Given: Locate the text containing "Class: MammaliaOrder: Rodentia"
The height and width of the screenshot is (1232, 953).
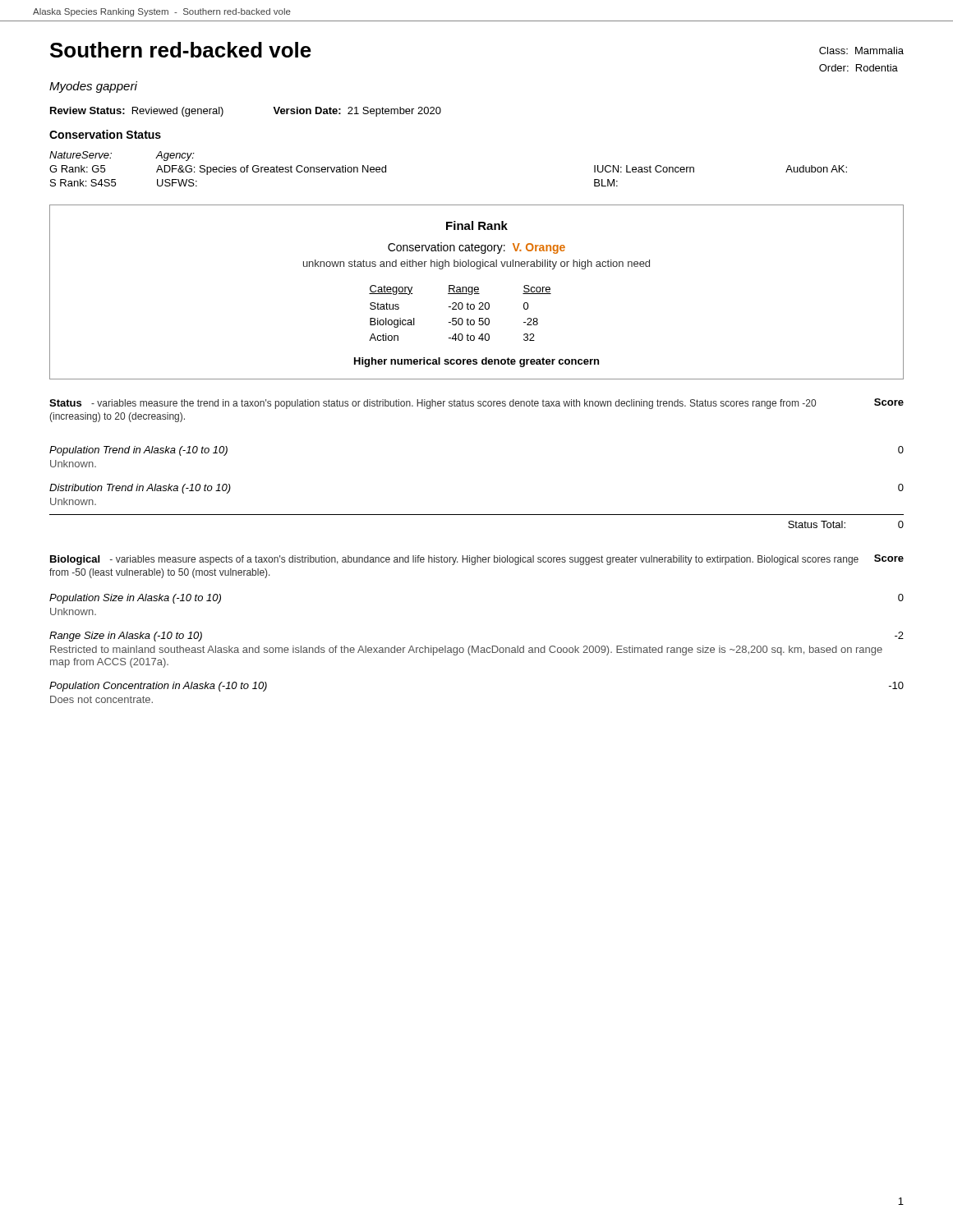Looking at the screenshot, I should 861,59.
